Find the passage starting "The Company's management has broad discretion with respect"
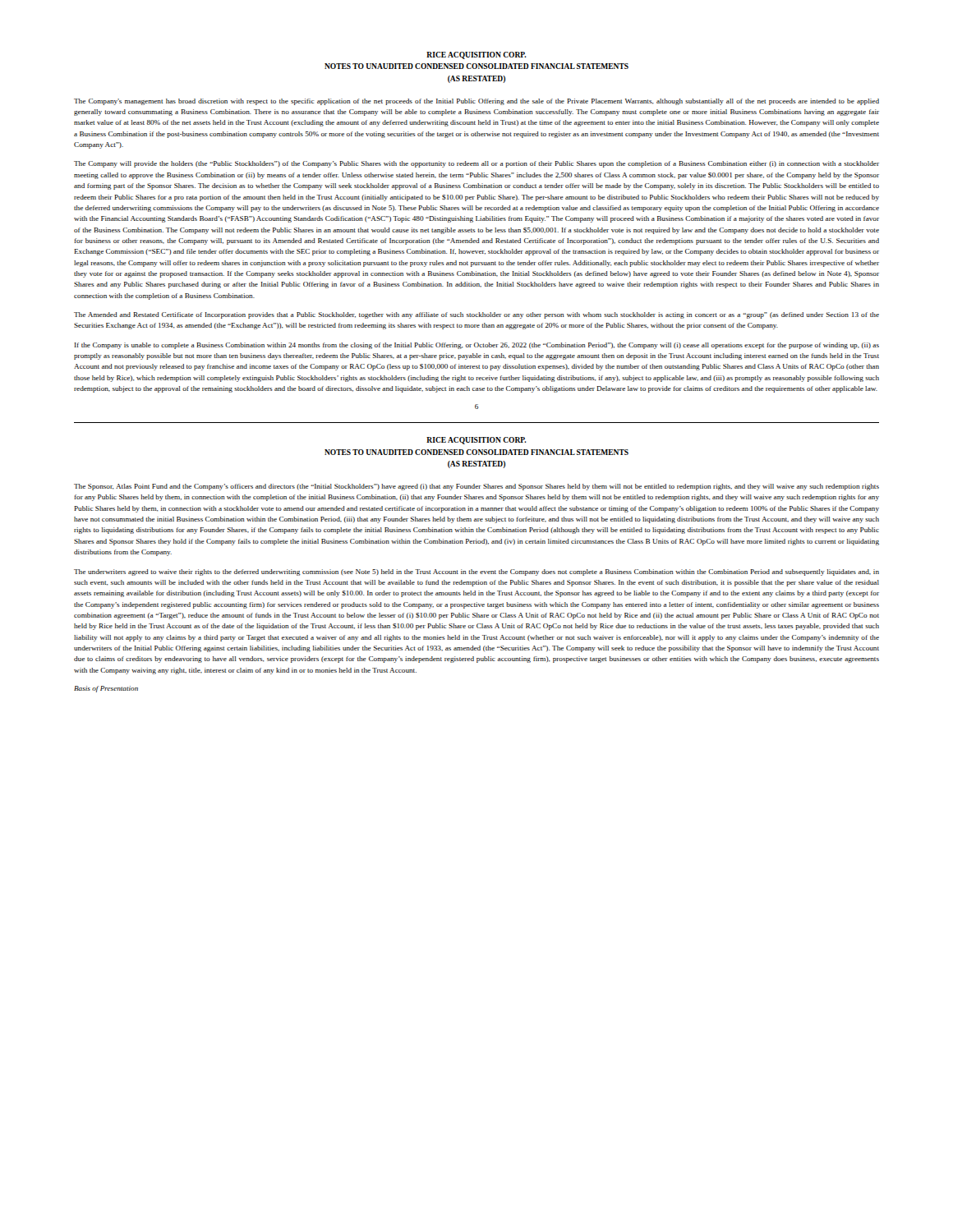This screenshot has height=1232, width=953. click(476, 123)
